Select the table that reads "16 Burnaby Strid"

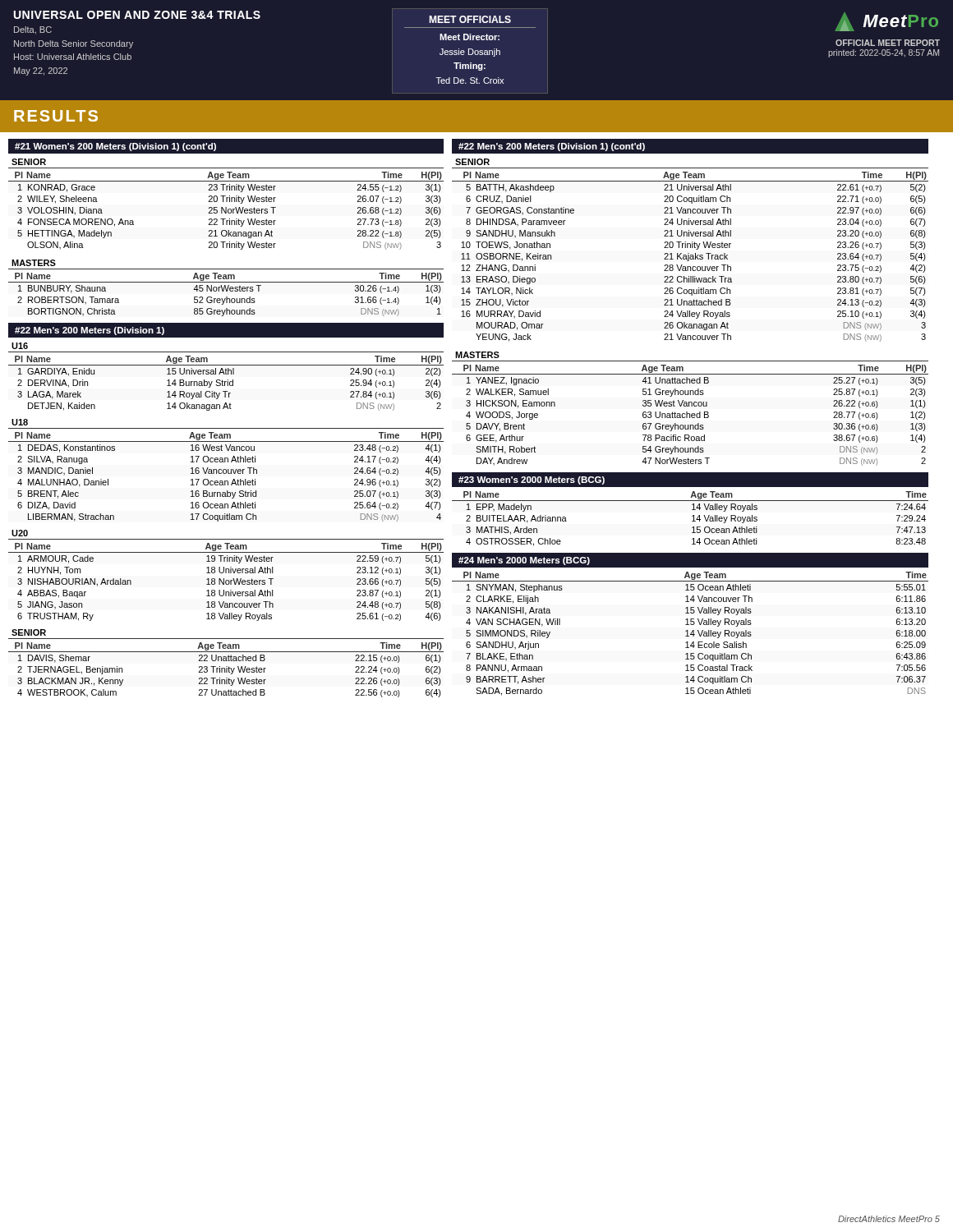tap(226, 476)
